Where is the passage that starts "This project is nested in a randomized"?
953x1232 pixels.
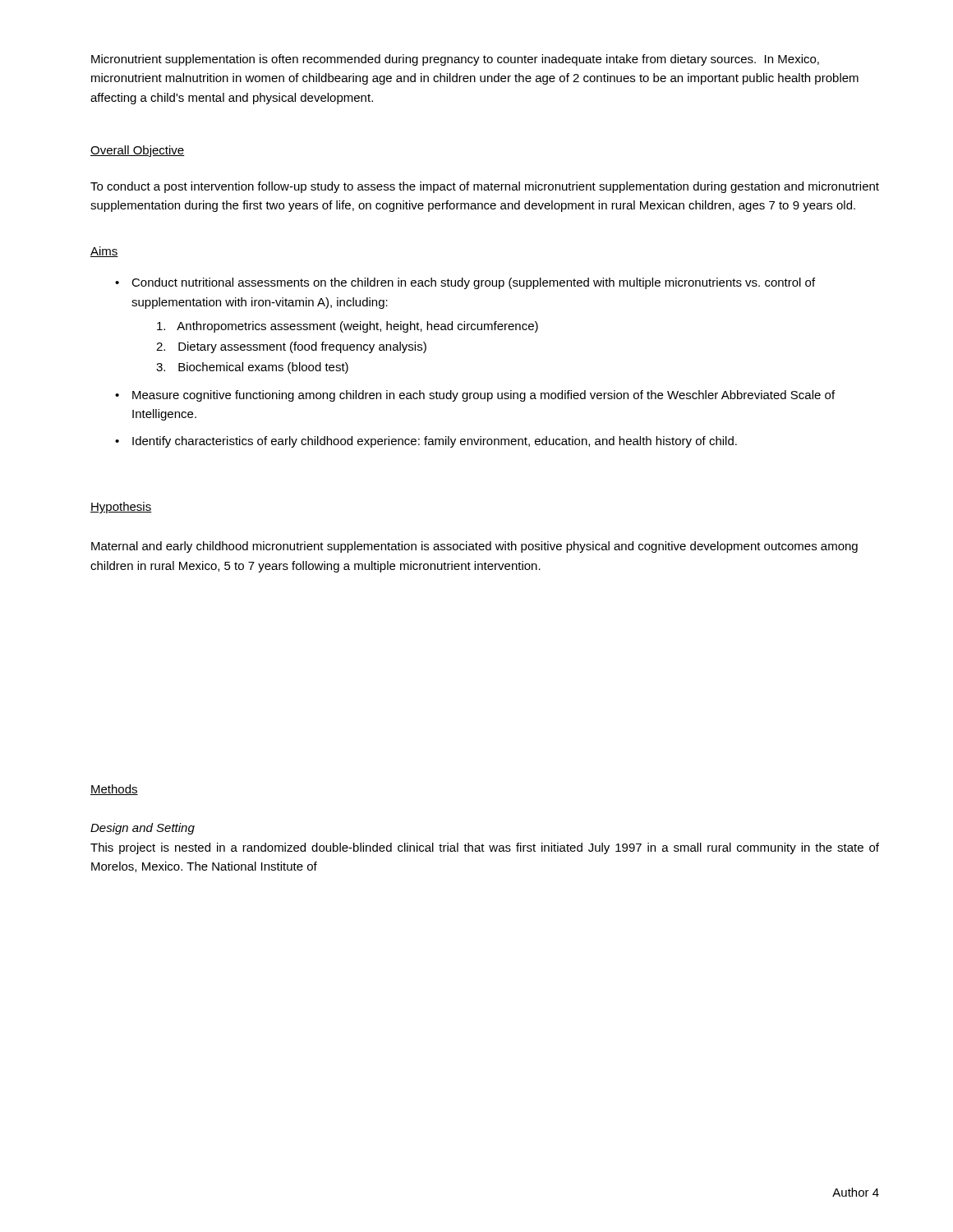coord(485,857)
